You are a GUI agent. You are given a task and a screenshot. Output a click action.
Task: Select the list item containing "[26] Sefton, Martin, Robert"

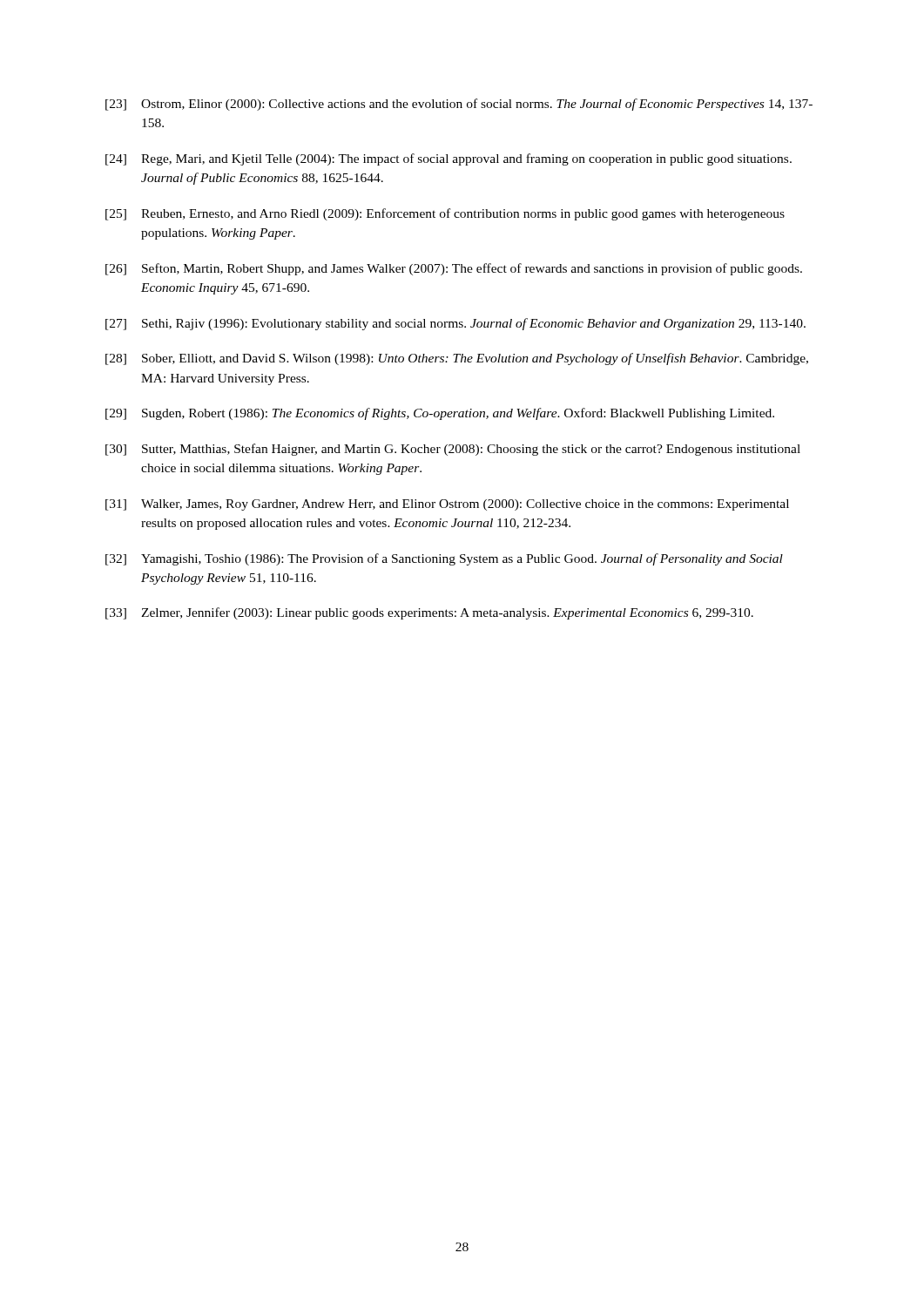tap(464, 278)
